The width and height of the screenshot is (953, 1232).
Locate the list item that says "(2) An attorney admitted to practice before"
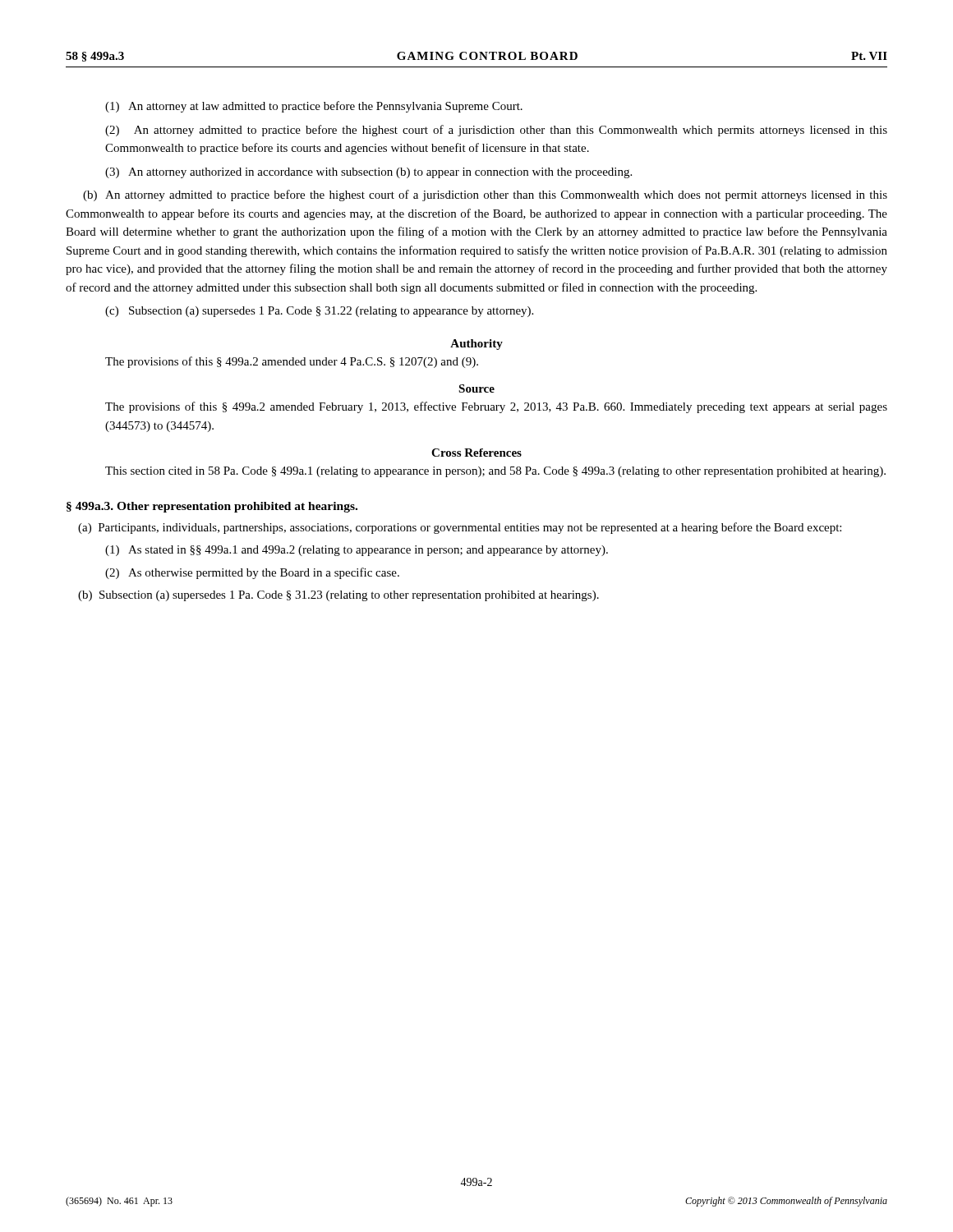coord(496,139)
